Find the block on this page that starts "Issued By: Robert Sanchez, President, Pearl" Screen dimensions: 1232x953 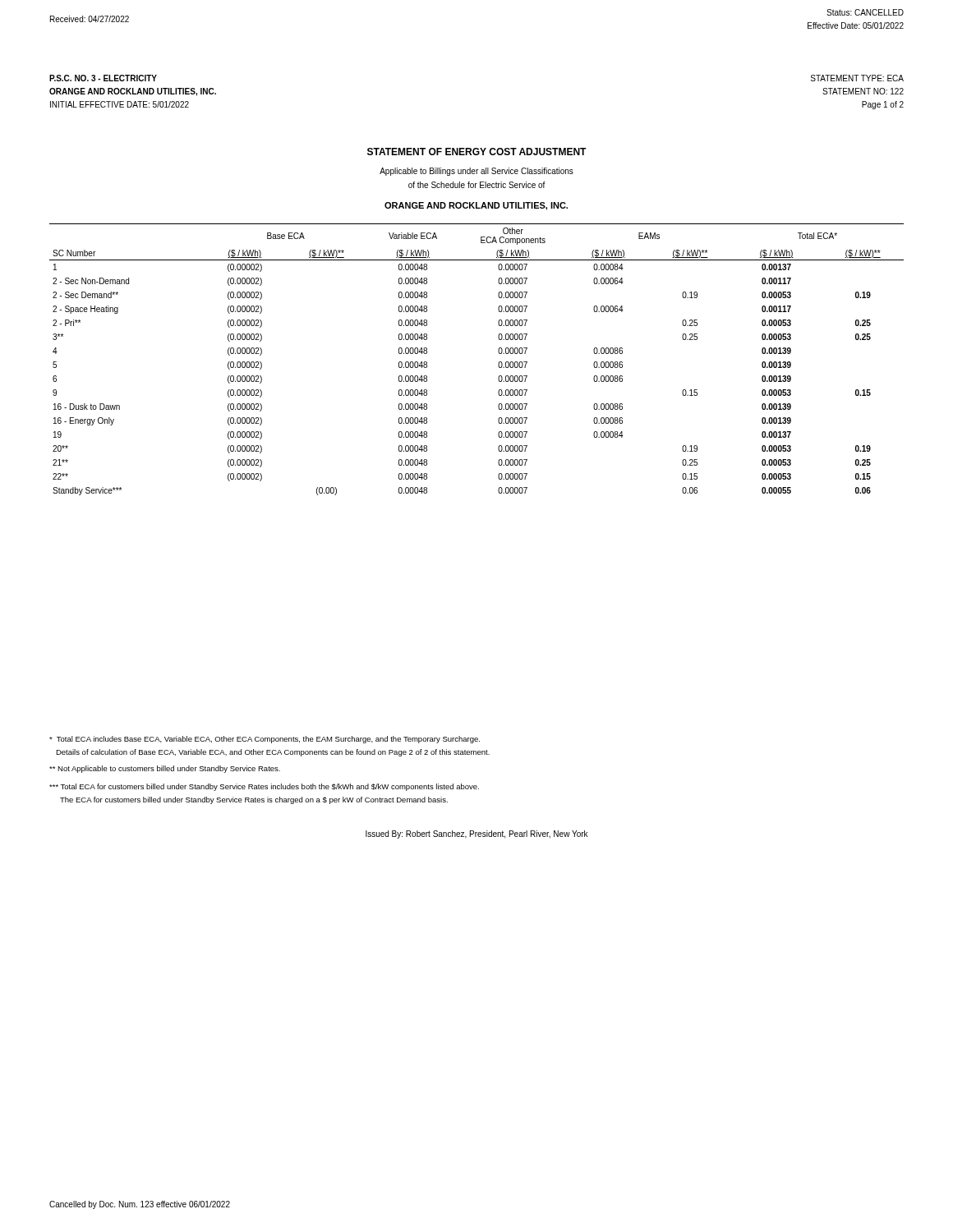point(476,834)
